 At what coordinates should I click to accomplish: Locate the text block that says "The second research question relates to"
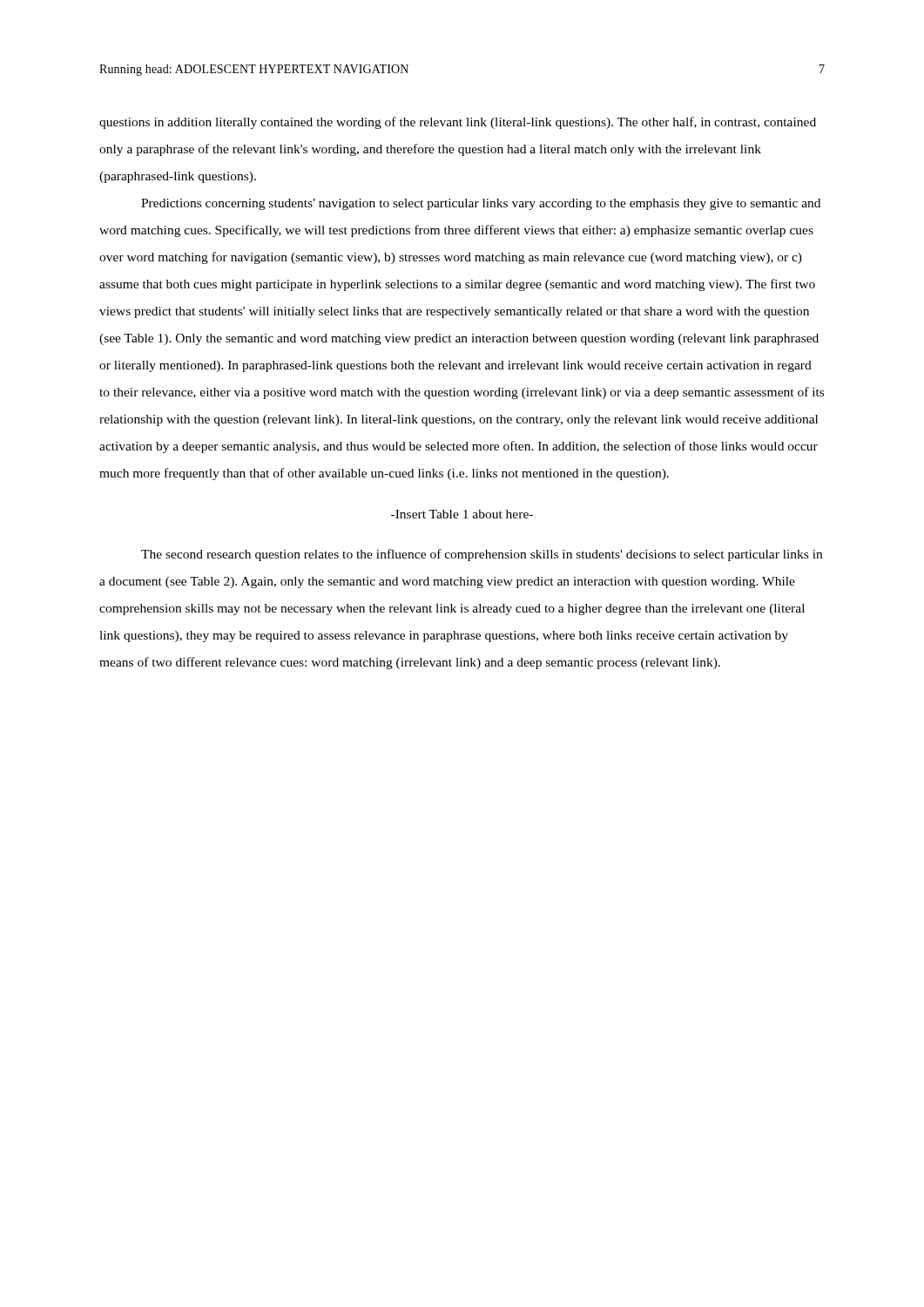(462, 608)
